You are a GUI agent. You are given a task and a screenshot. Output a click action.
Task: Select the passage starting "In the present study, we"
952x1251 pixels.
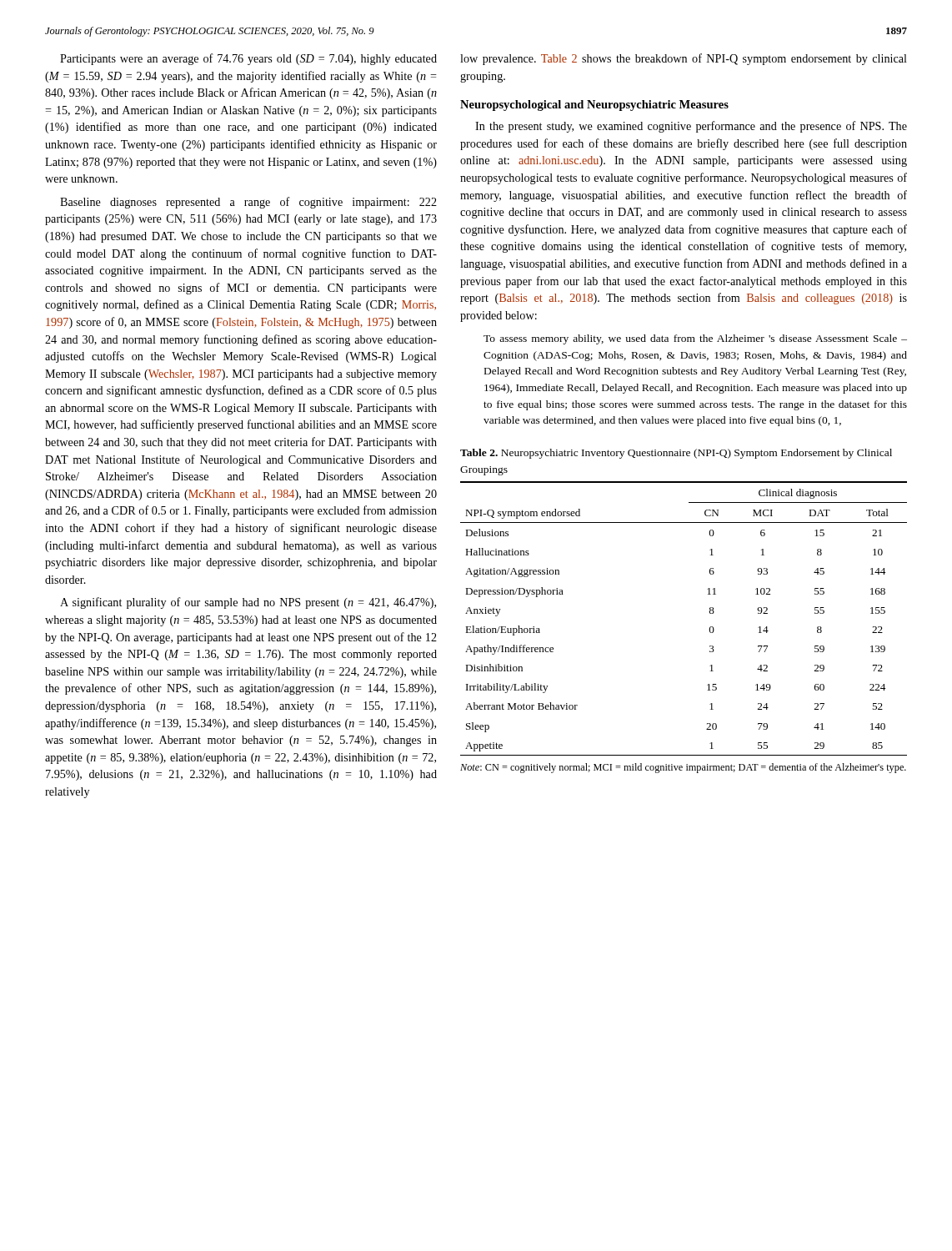click(x=684, y=221)
